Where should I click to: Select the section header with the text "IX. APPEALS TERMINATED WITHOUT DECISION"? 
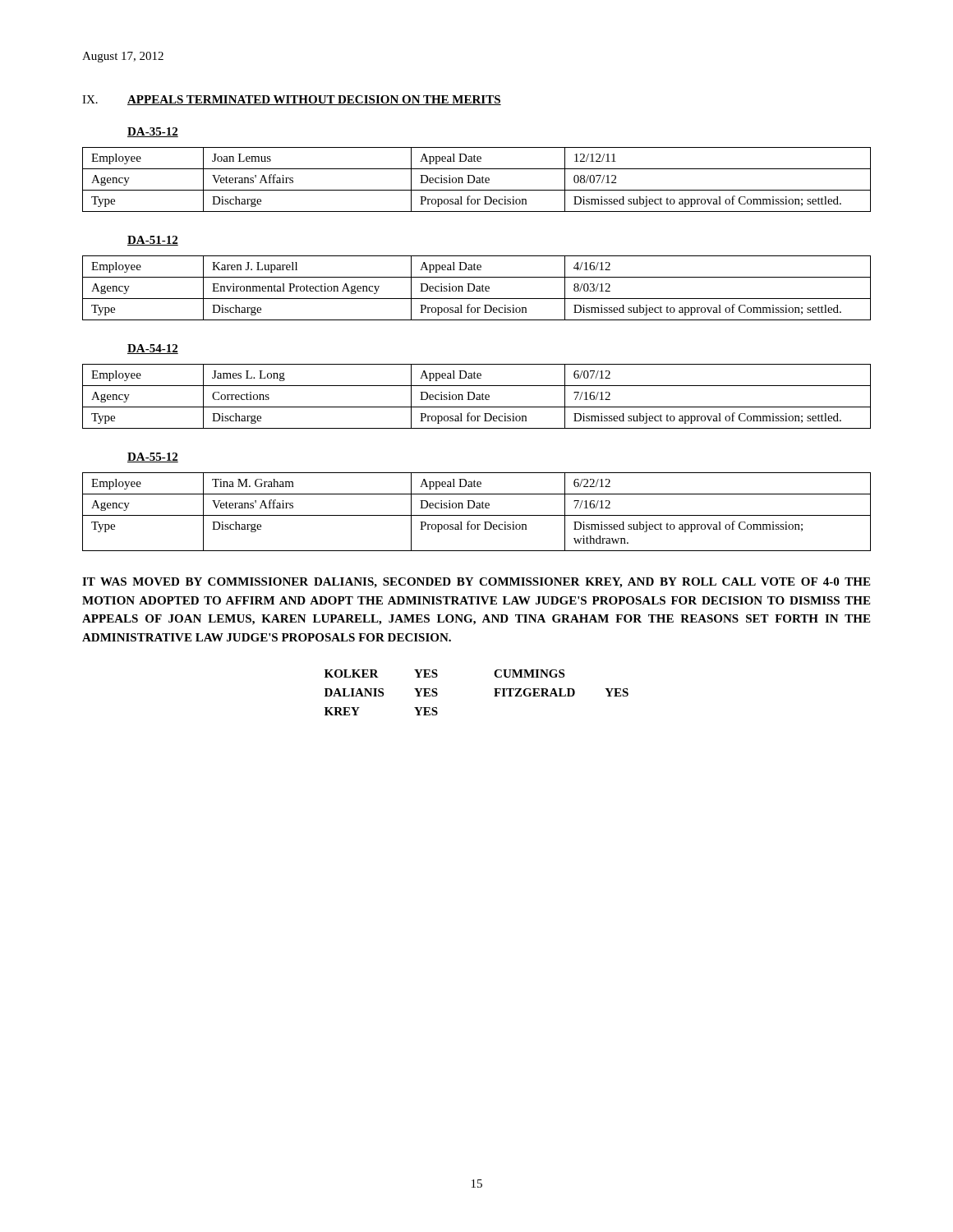(x=476, y=100)
